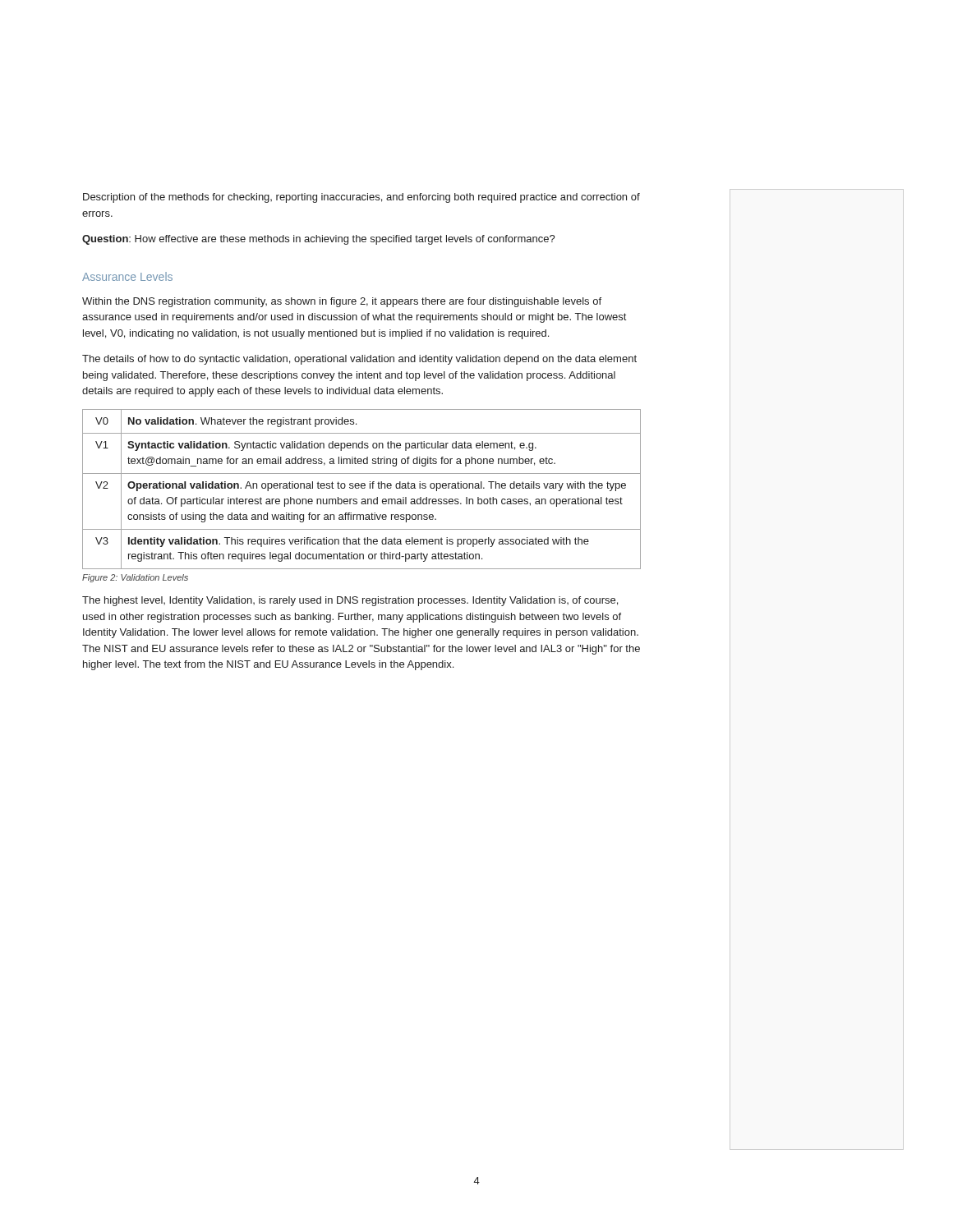Find the text block containing "Description of the methods for checking, reporting inaccuracies,"
Screen dimensions: 1232x953
[361, 205]
